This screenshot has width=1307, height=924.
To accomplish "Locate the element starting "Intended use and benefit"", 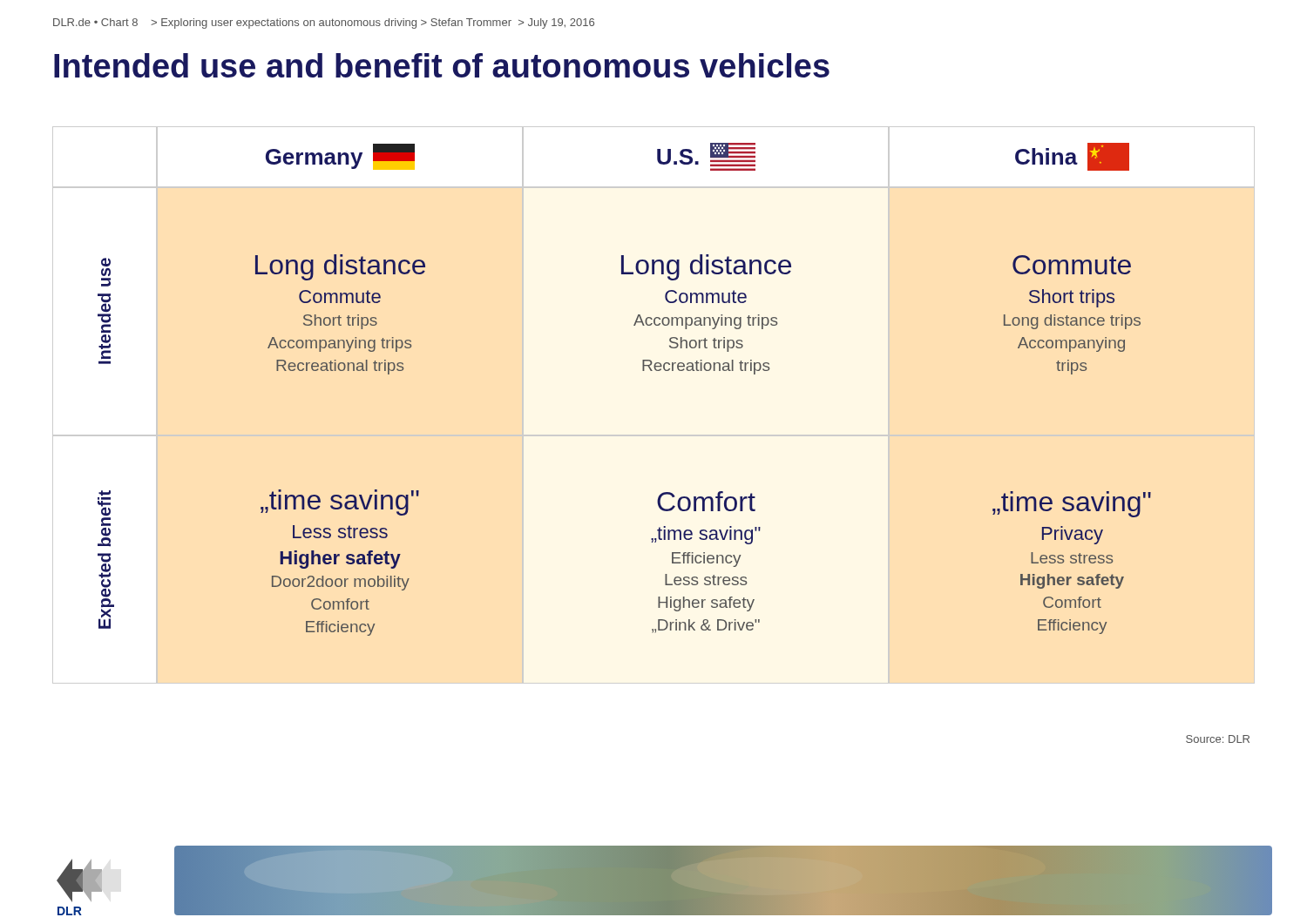I will tap(441, 66).
